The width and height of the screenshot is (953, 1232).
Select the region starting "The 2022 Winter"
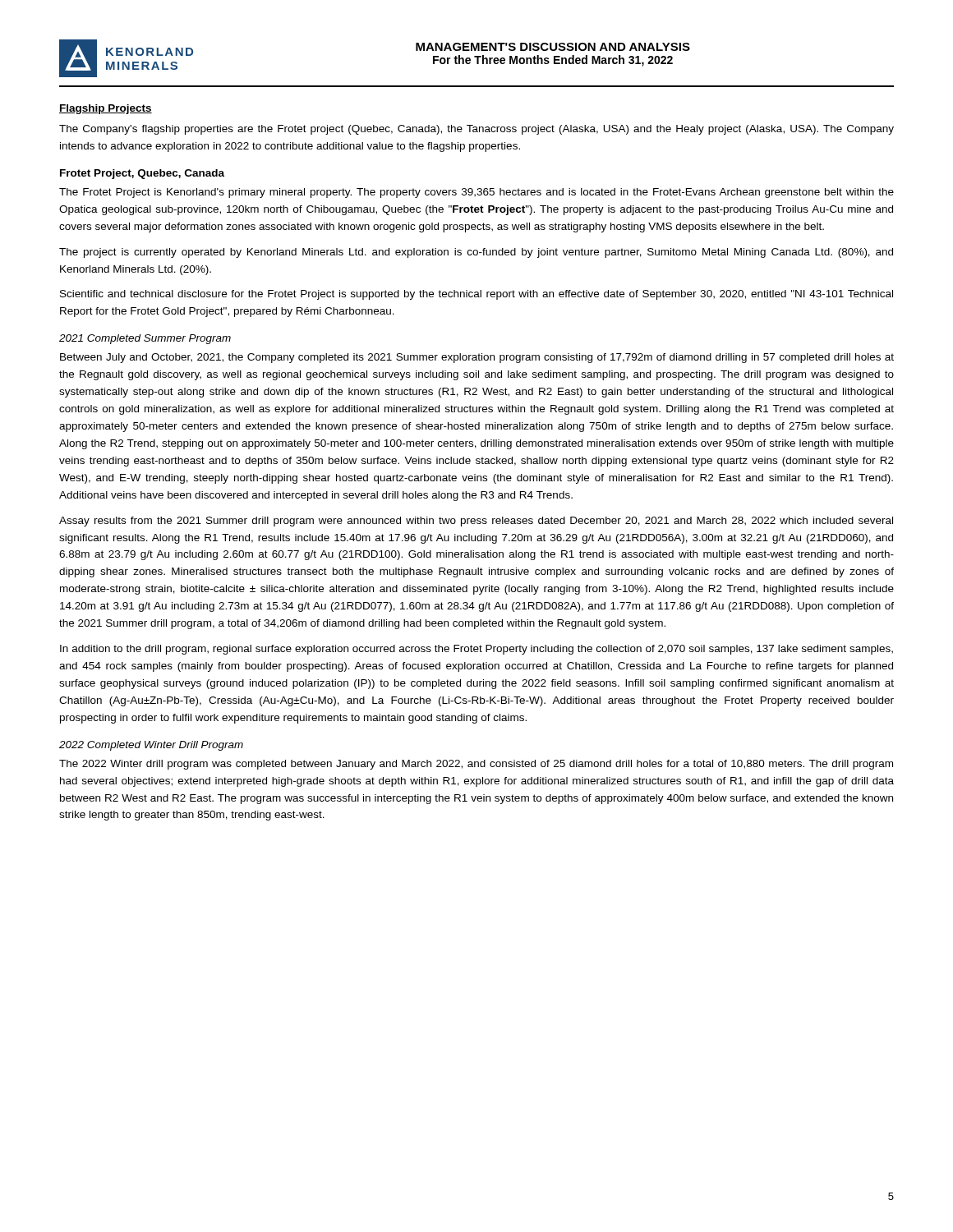[x=476, y=789]
